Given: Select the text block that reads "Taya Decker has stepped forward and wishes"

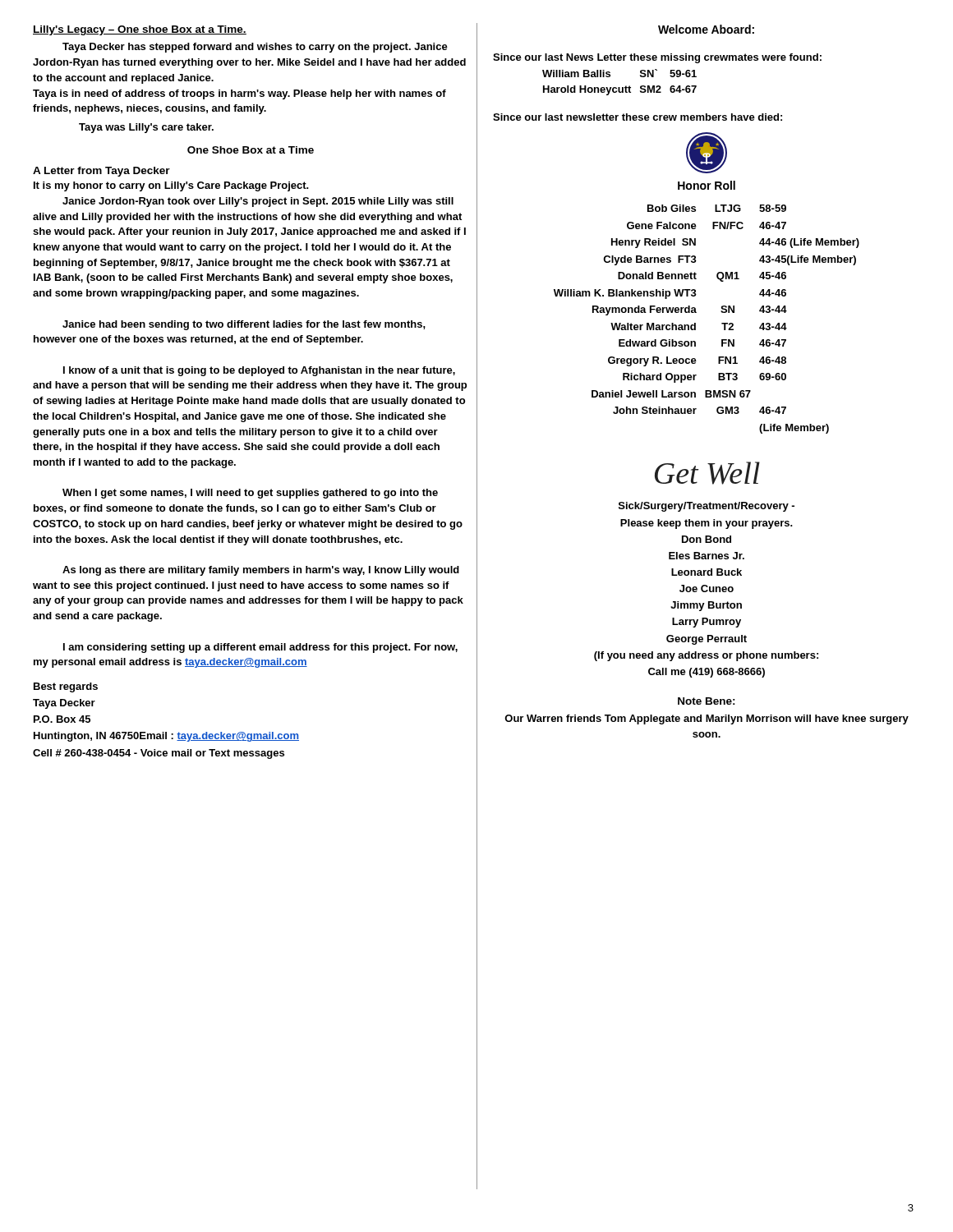Looking at the screenshot, I should pos(251,87).
